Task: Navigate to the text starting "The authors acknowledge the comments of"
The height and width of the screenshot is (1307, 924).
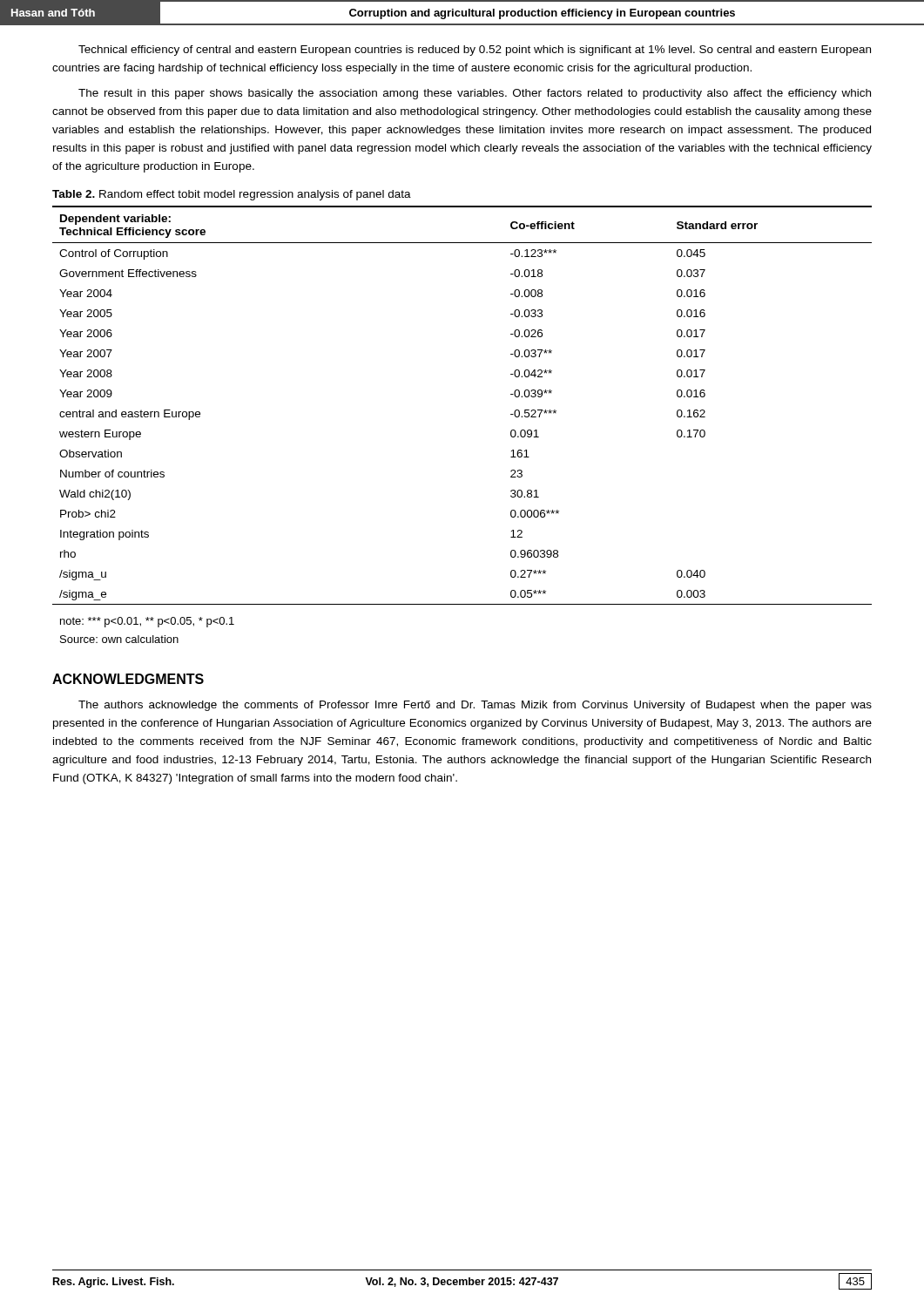Action: 462,742
